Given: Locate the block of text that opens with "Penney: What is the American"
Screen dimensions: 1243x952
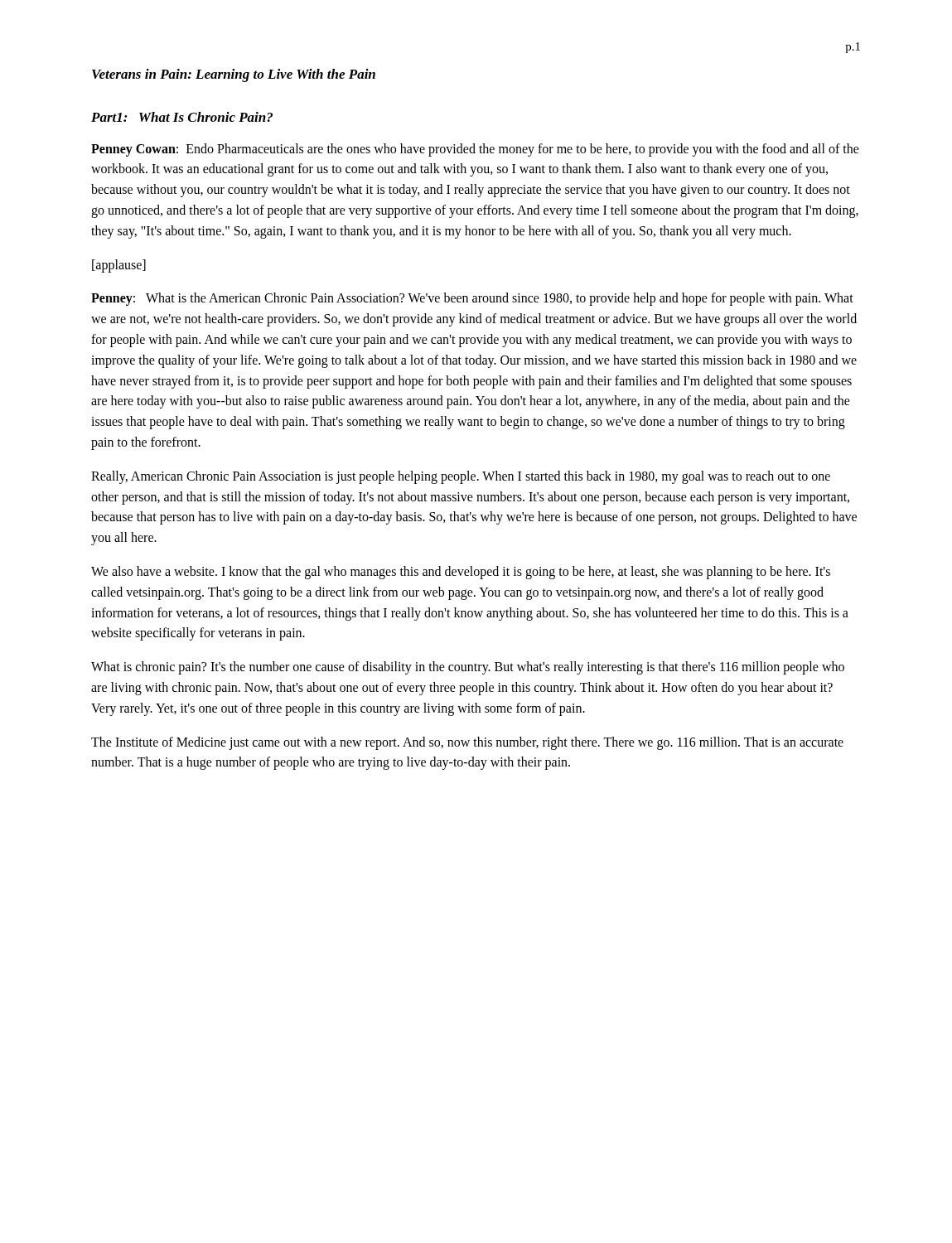Looking at the screenshot, I should [474, 370].
